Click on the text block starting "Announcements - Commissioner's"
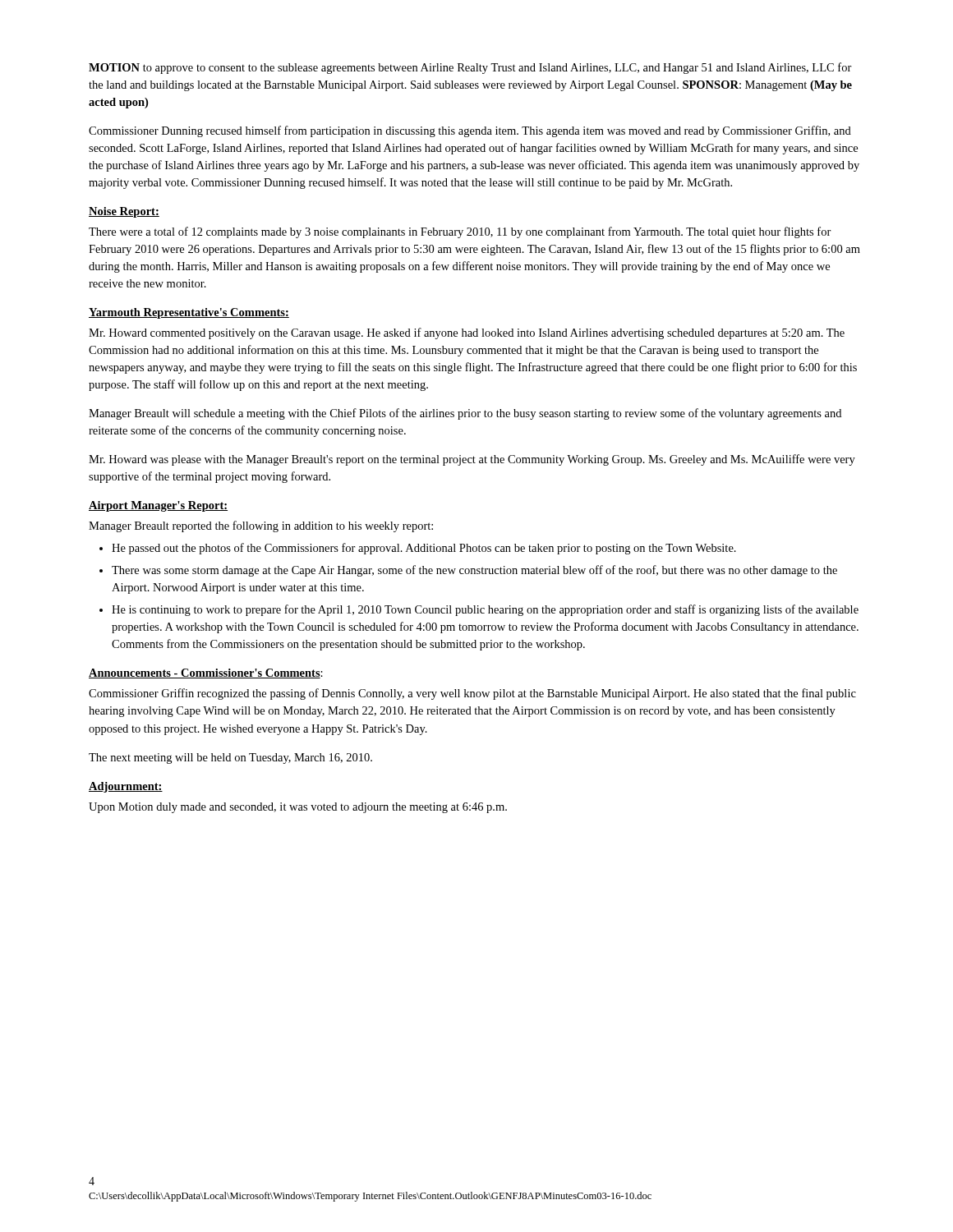This screenshot has height=1232, width=953. click(206, 673)
